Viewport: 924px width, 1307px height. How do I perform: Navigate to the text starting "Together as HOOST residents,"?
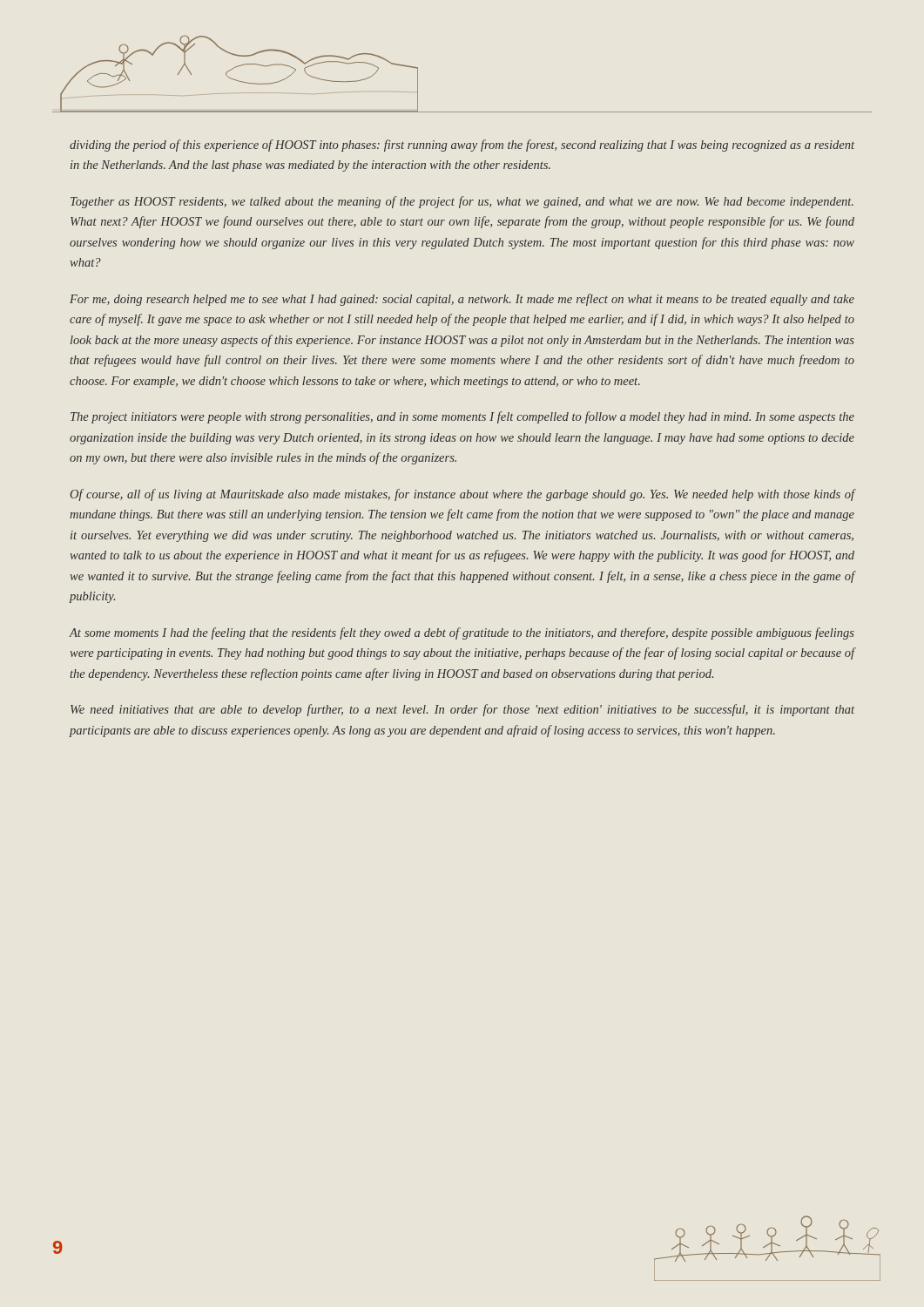click(462, 233)
